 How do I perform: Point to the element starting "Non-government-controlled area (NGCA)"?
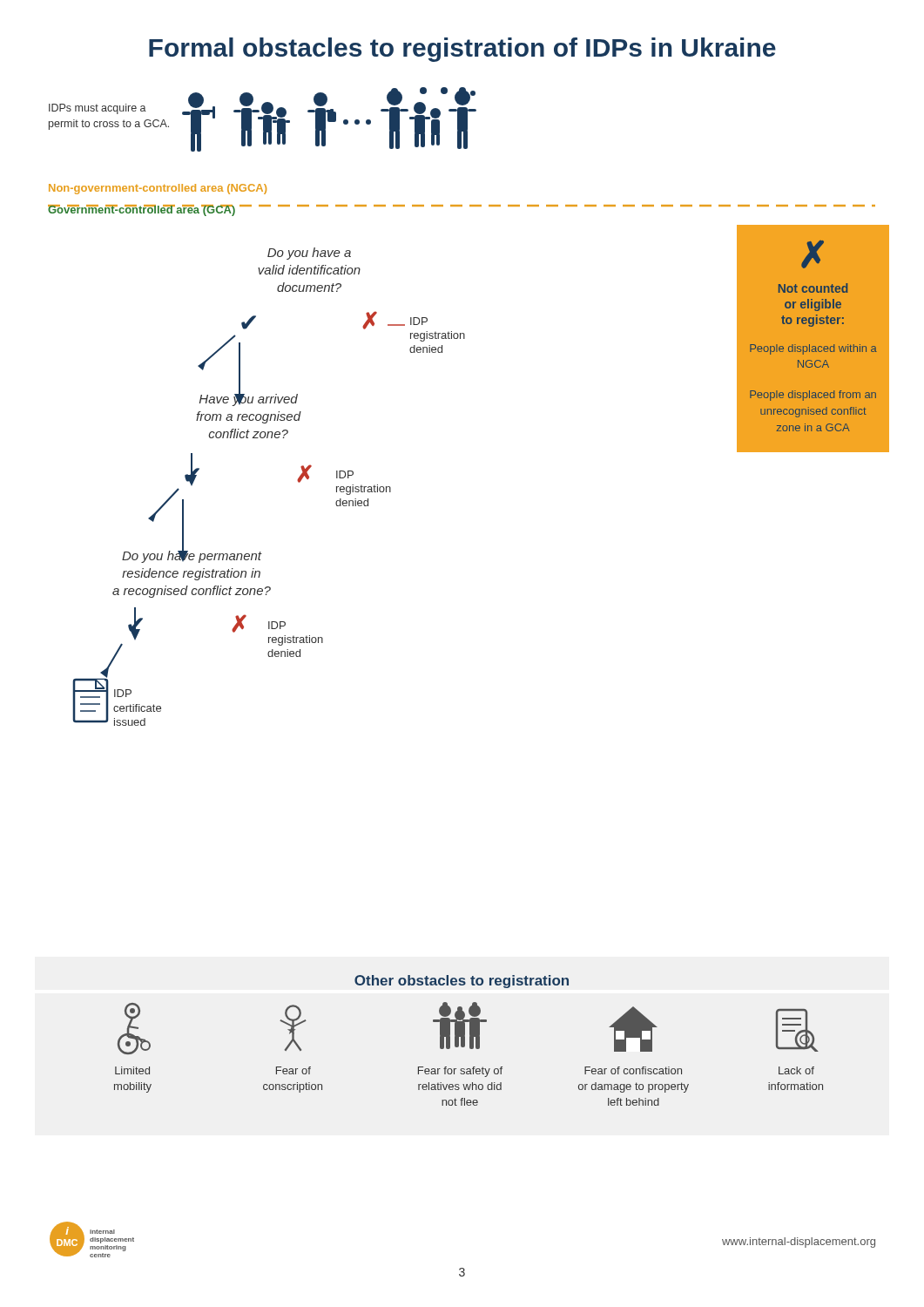tap(462, 195)
